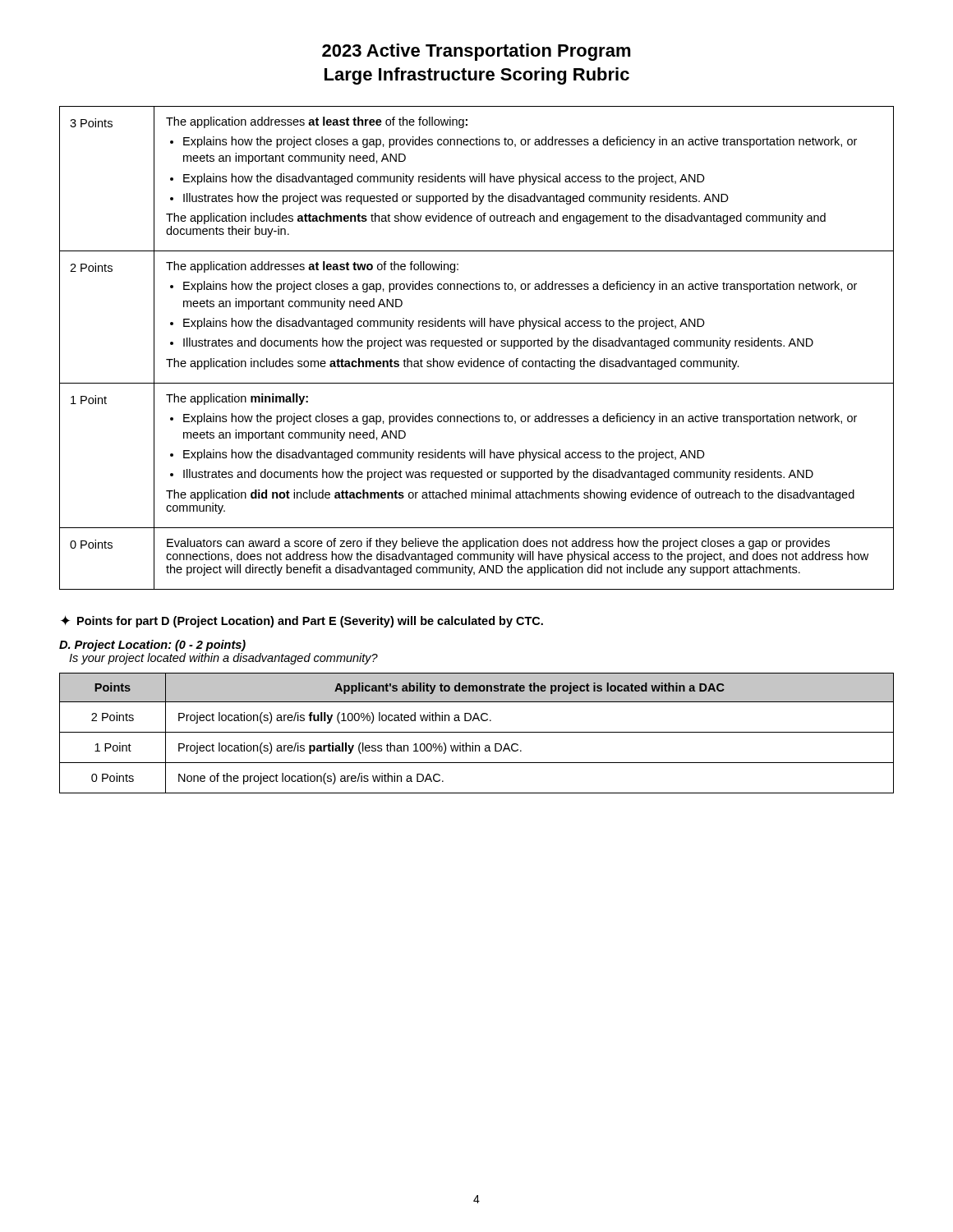Point to the section header beginning "D. Project Location: (0 - 2"
Screen dimensions: 1232x953
[x=218, y=652]
